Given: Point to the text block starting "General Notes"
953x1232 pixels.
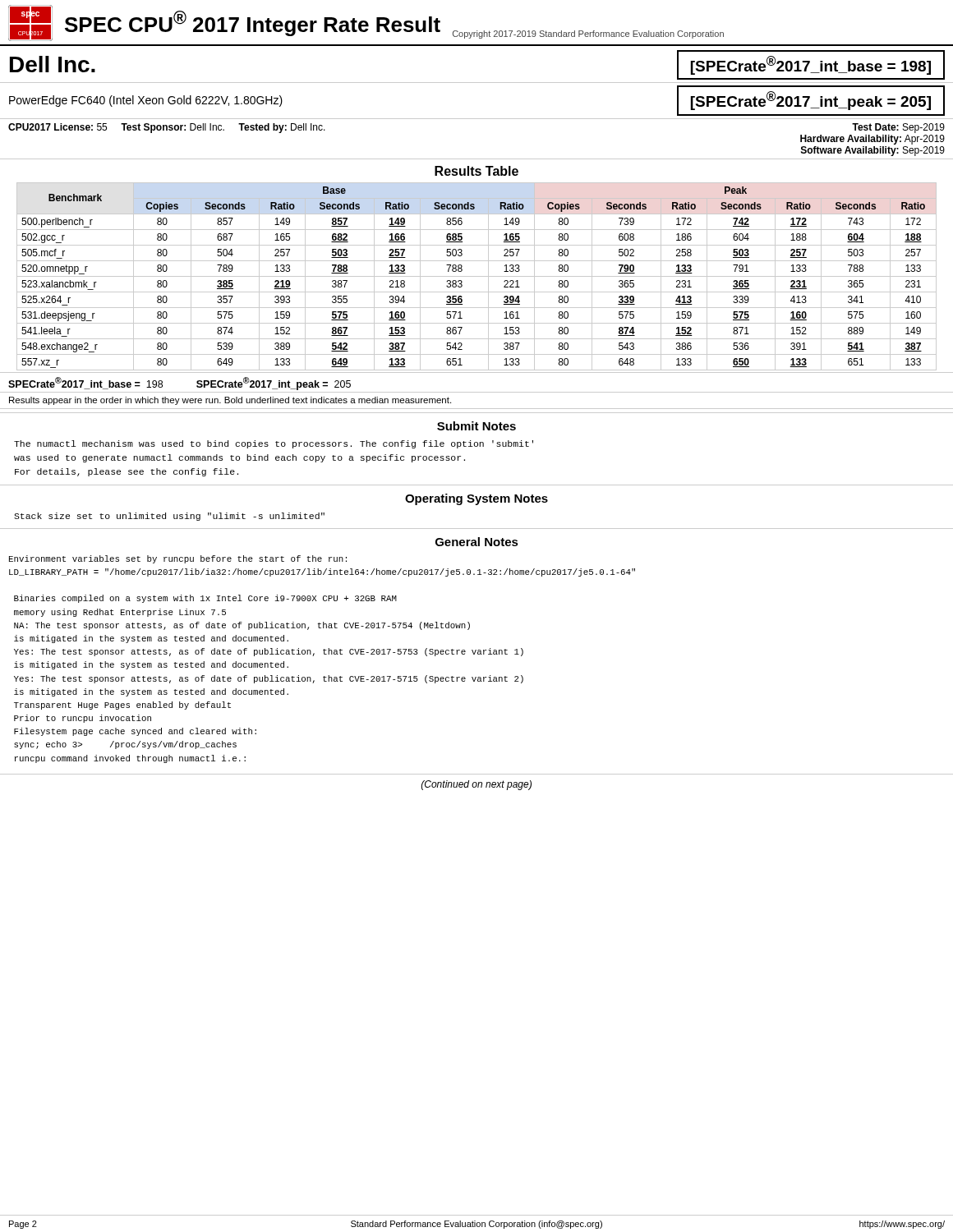Looking at the screenshot, I should 476,542.
